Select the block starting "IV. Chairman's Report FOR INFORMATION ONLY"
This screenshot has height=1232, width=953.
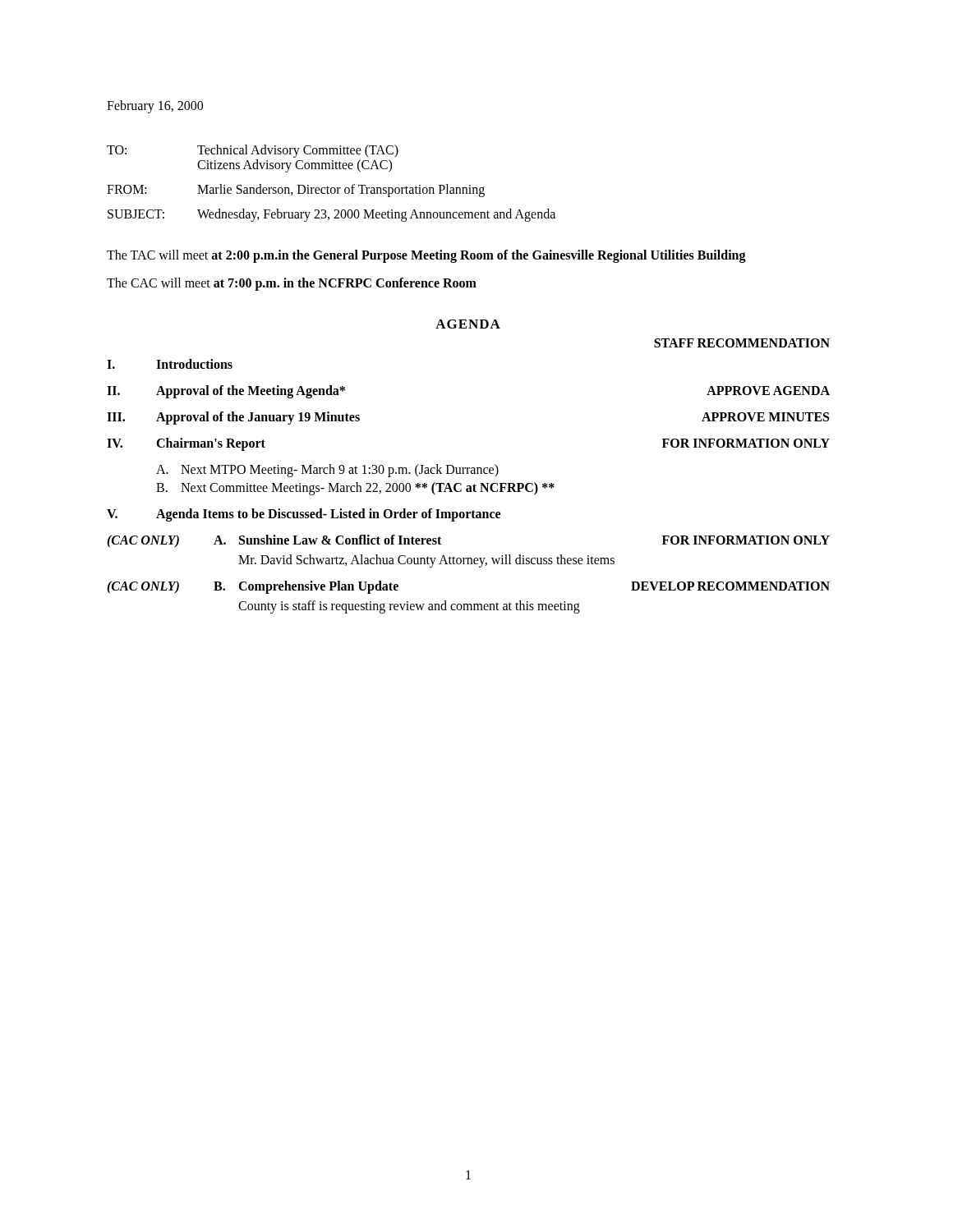(209, 444)
